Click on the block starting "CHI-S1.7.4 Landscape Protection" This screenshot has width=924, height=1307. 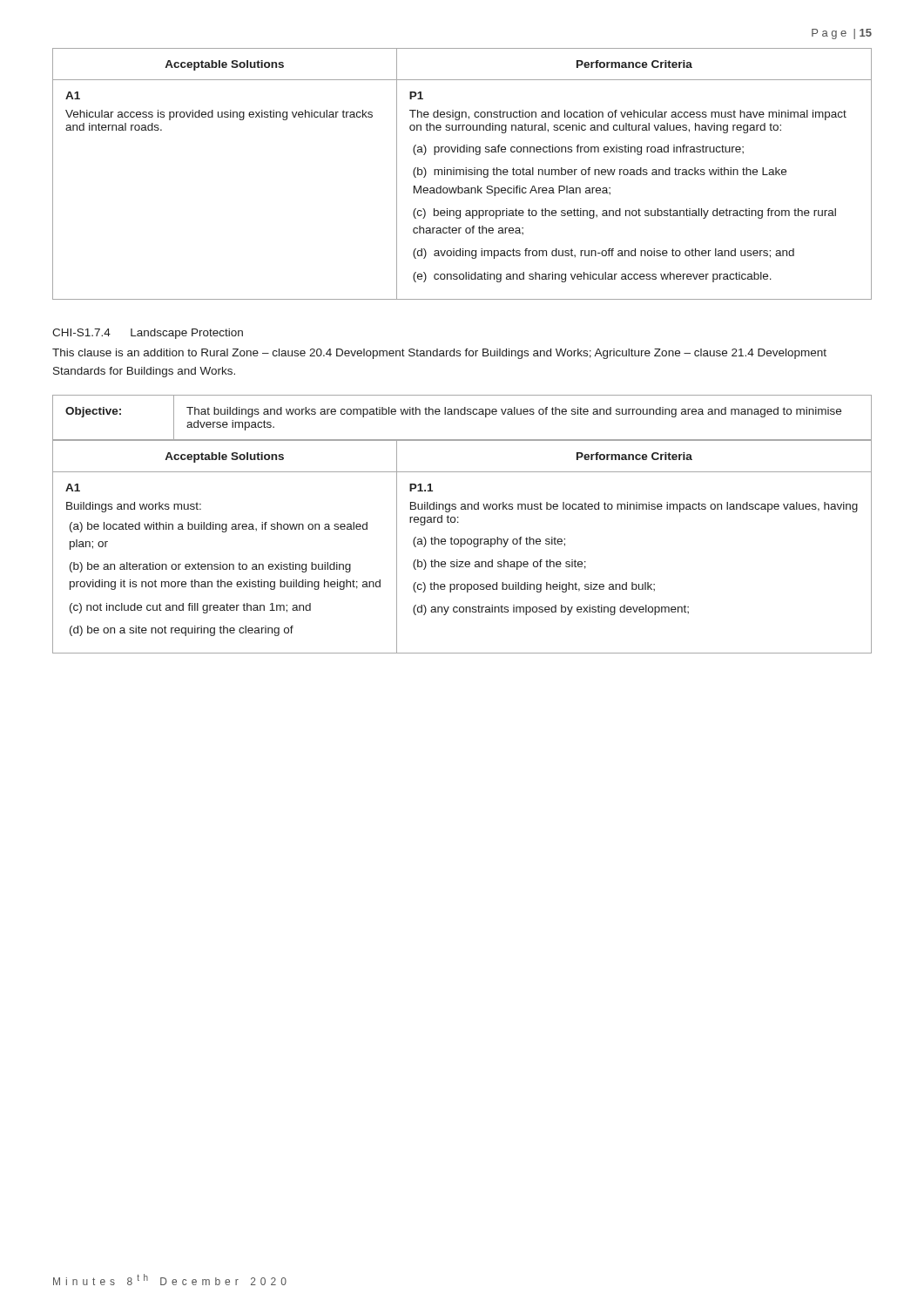point(148,332)
